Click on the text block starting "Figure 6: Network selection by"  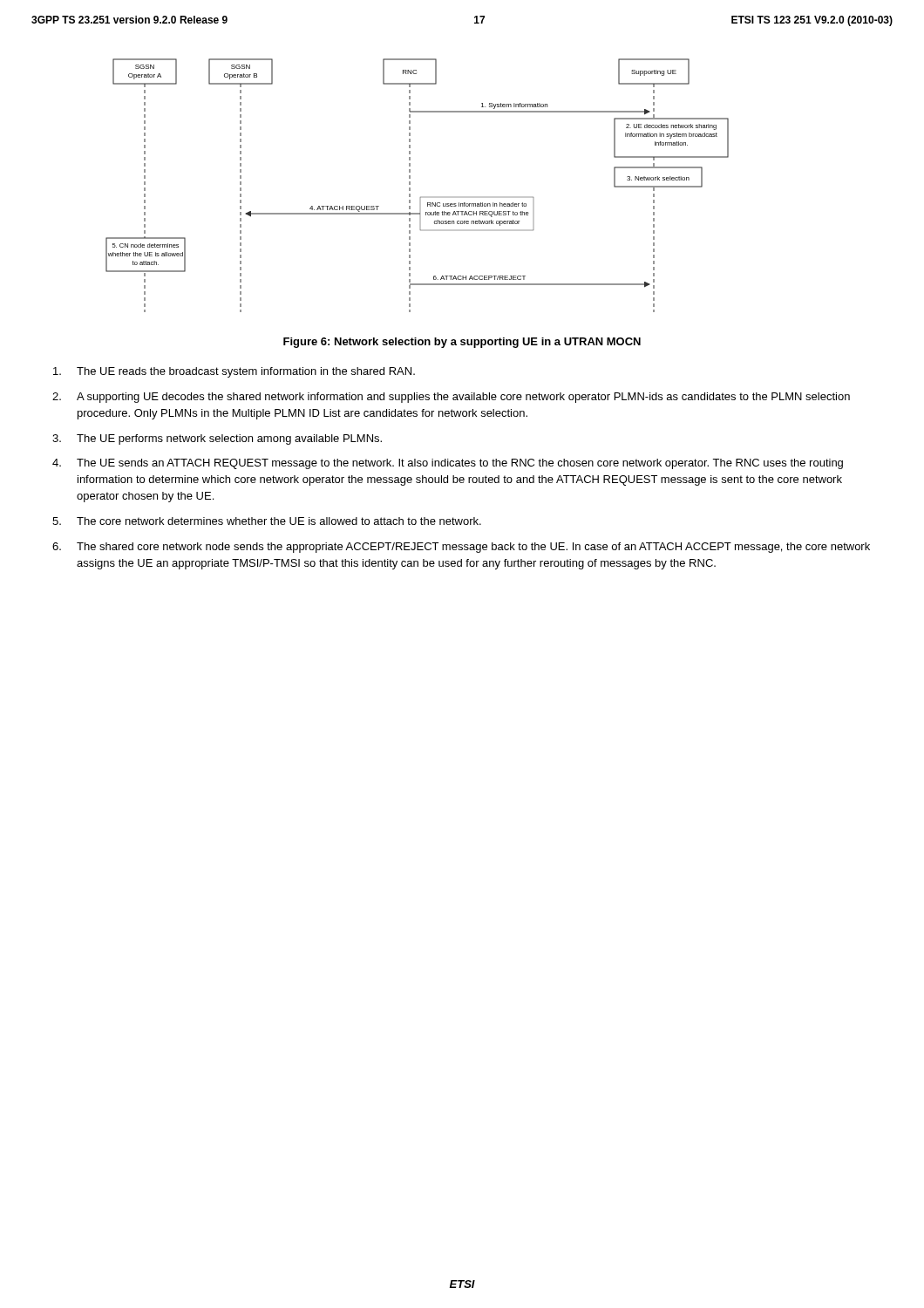(462, 341)
